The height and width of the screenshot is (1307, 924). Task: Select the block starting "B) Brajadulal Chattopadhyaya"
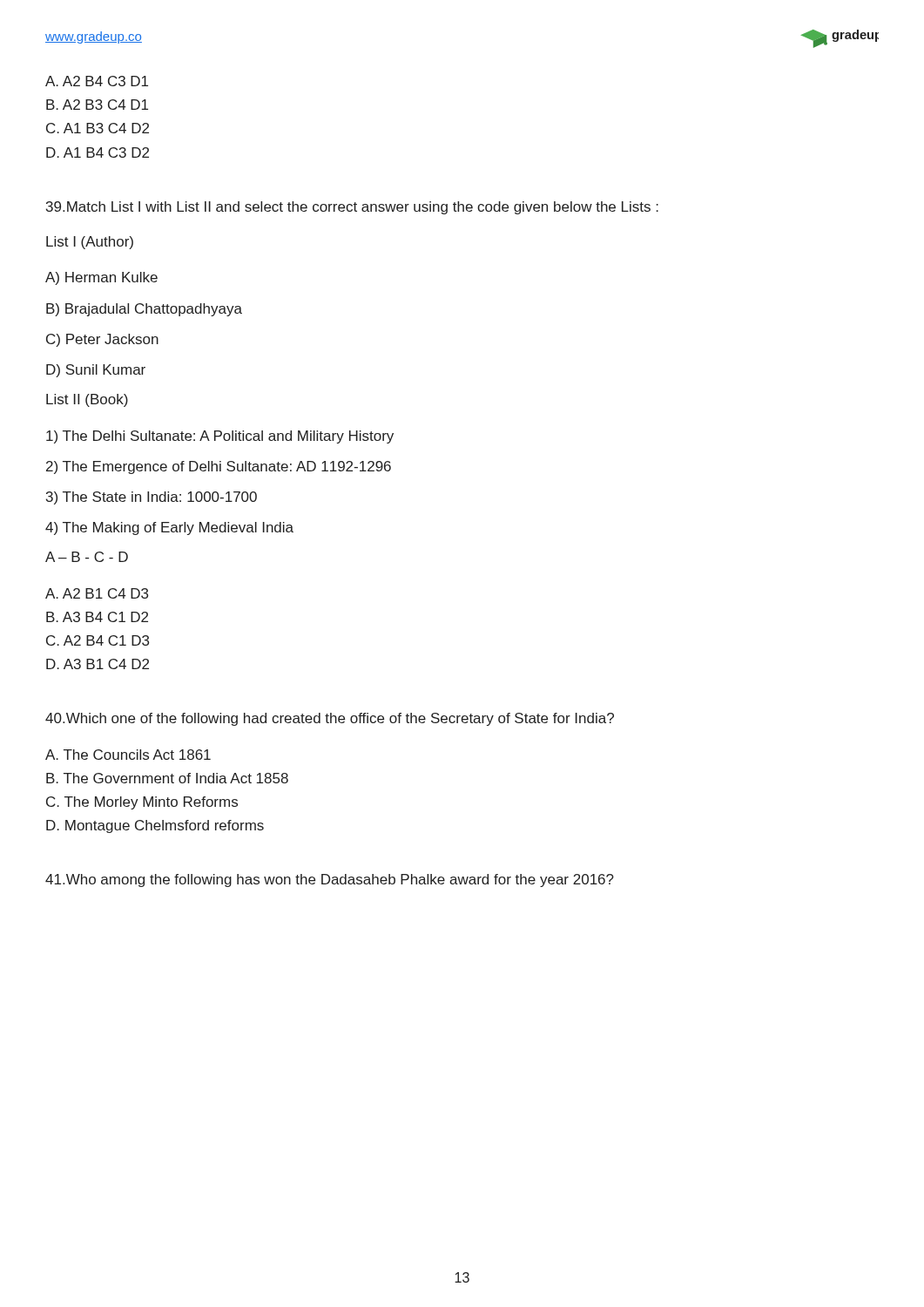pyautogui.click(x=144, y=309)
